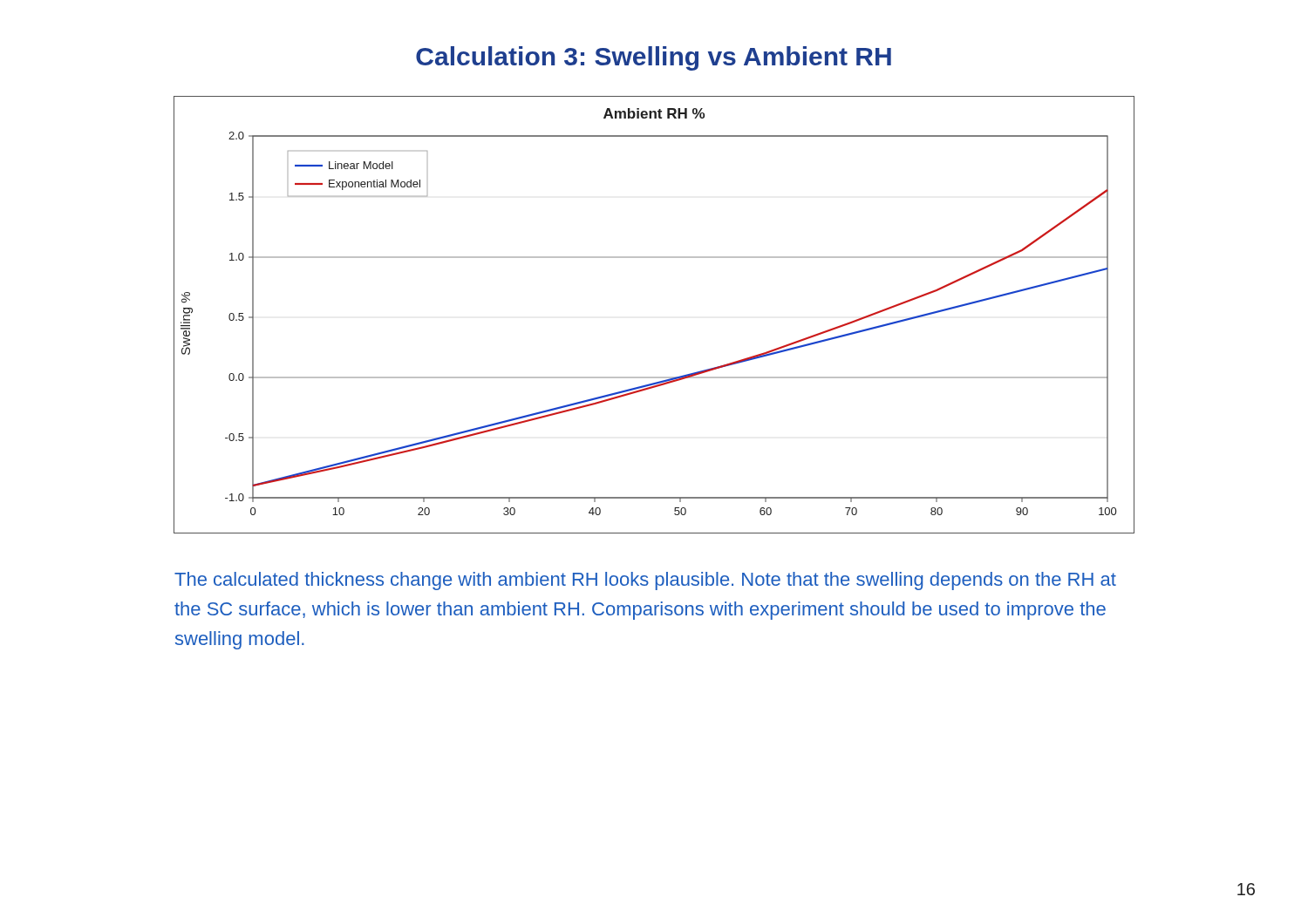Click on the line chart
The height and width of the screenshot is (924, 1308).
tap(654, 315)
